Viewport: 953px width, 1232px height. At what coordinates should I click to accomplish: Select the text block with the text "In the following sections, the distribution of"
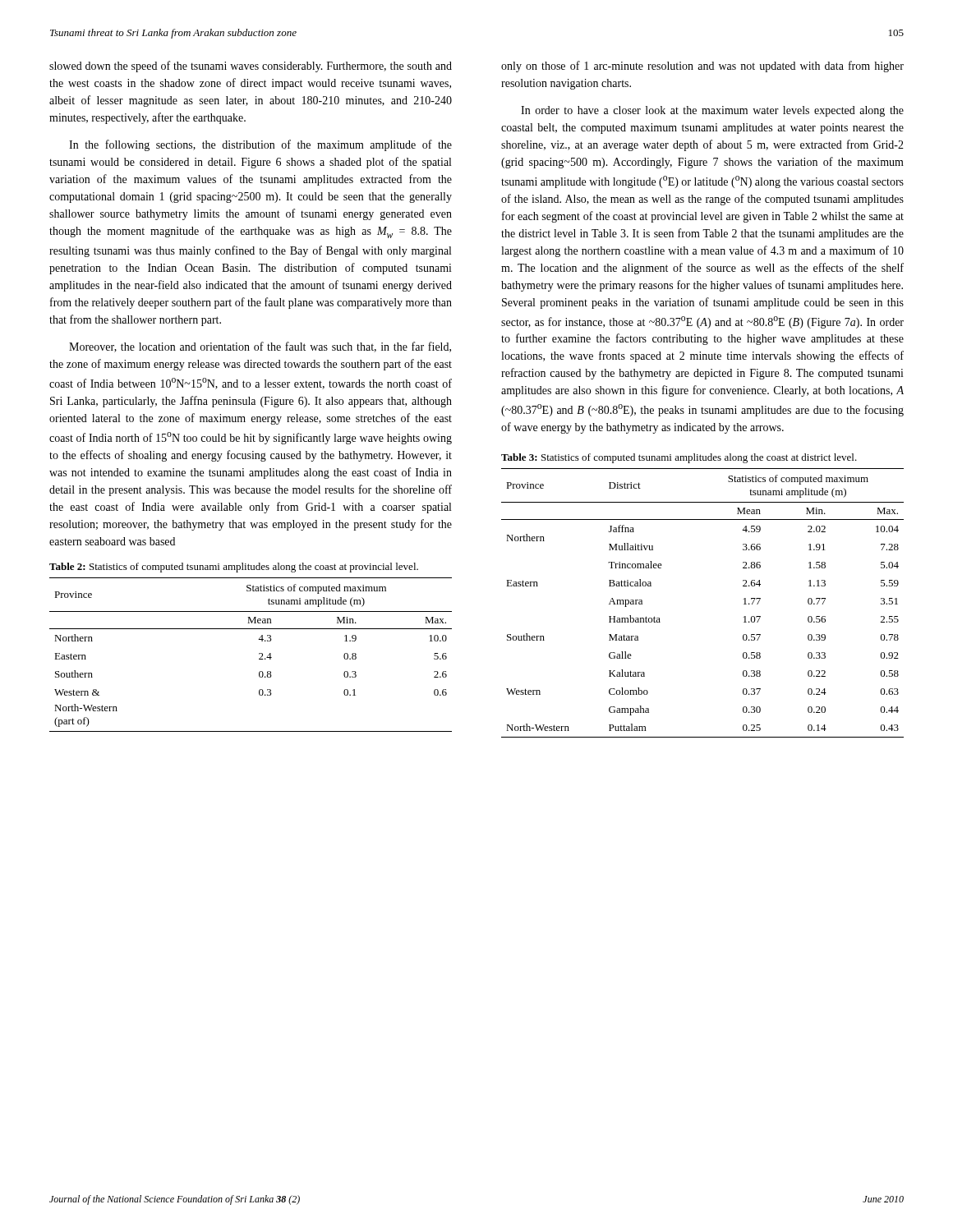251,233
